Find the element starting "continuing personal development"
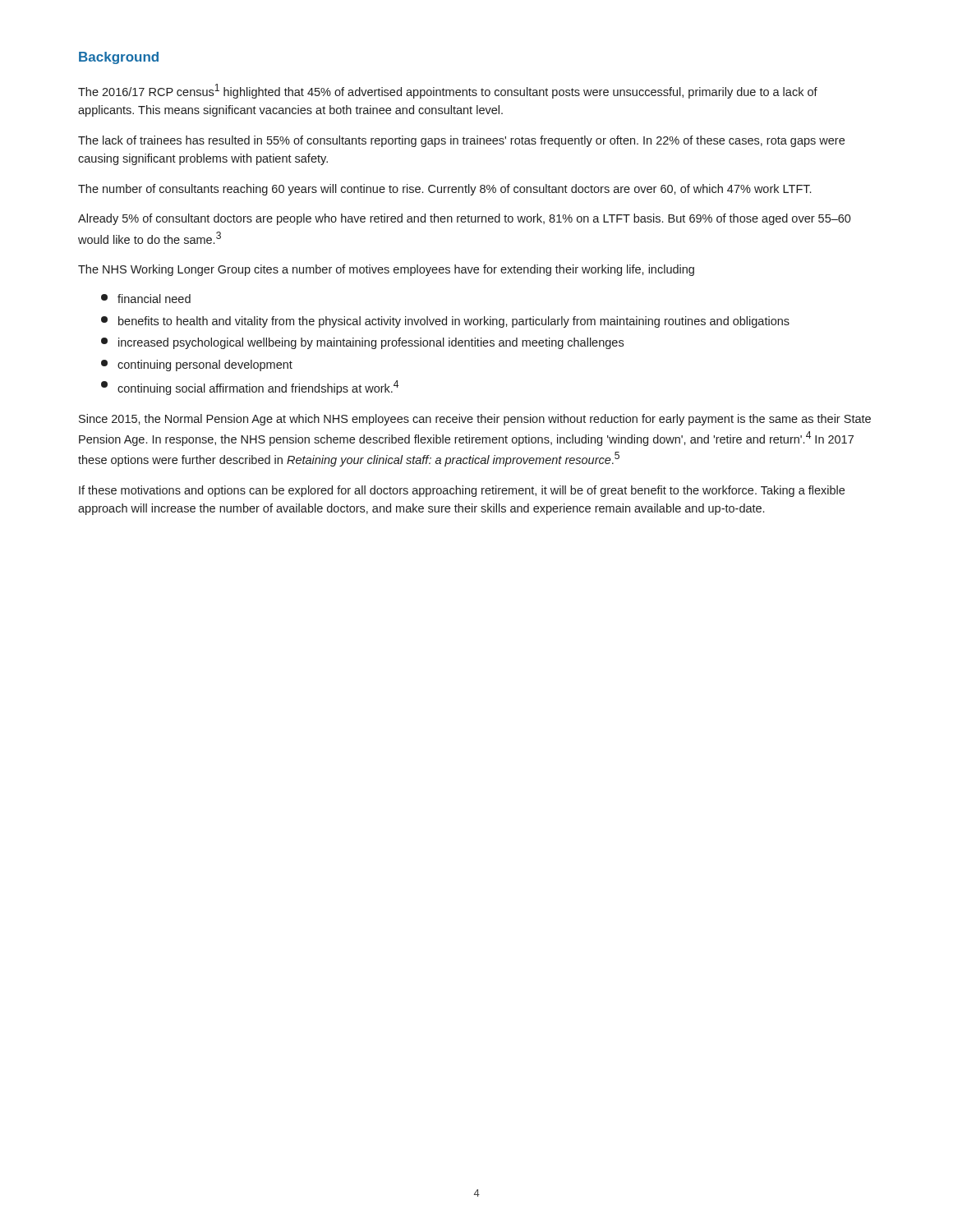 coord(197,365)
